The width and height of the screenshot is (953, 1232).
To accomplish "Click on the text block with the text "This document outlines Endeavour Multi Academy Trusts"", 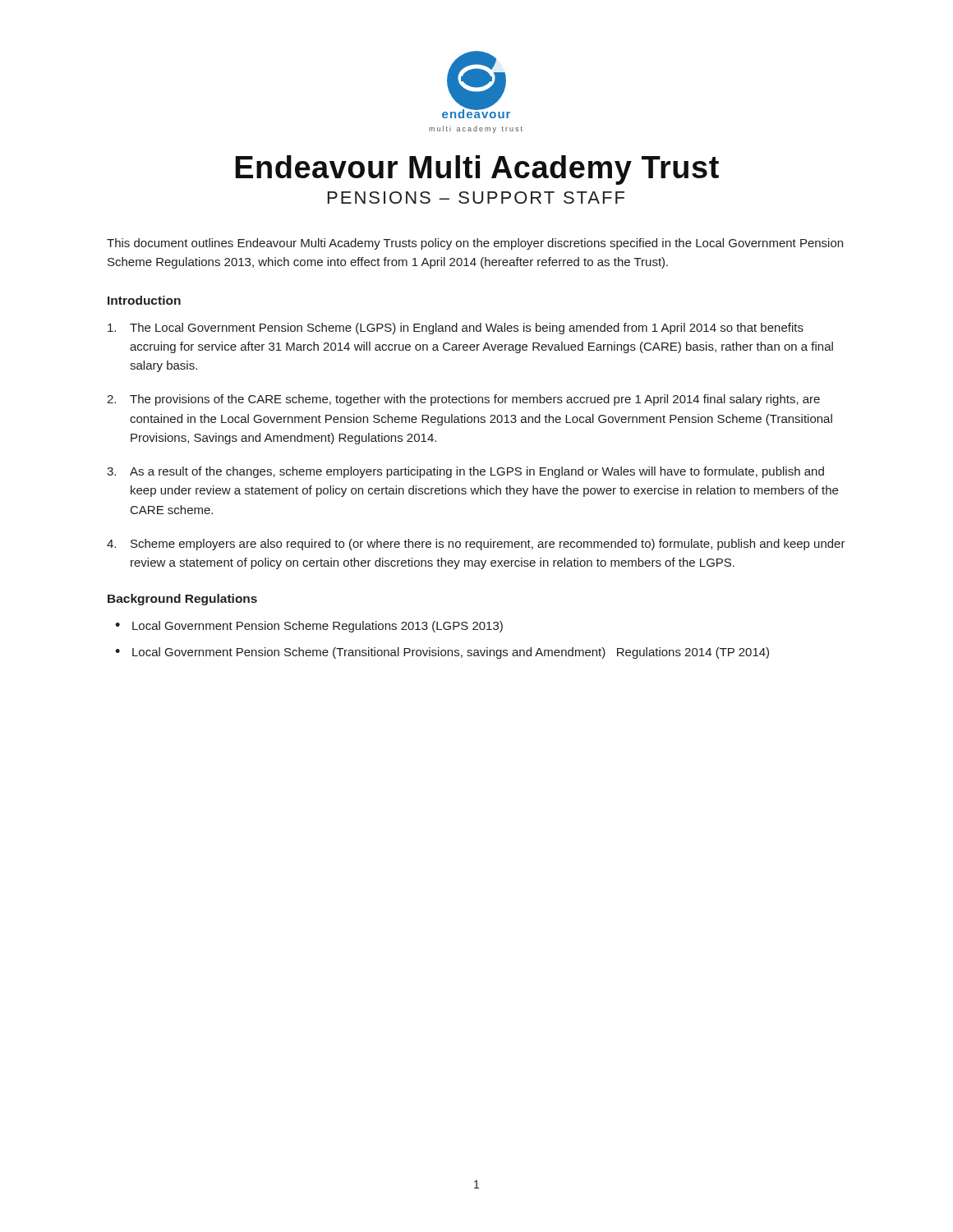I will 475,252.
